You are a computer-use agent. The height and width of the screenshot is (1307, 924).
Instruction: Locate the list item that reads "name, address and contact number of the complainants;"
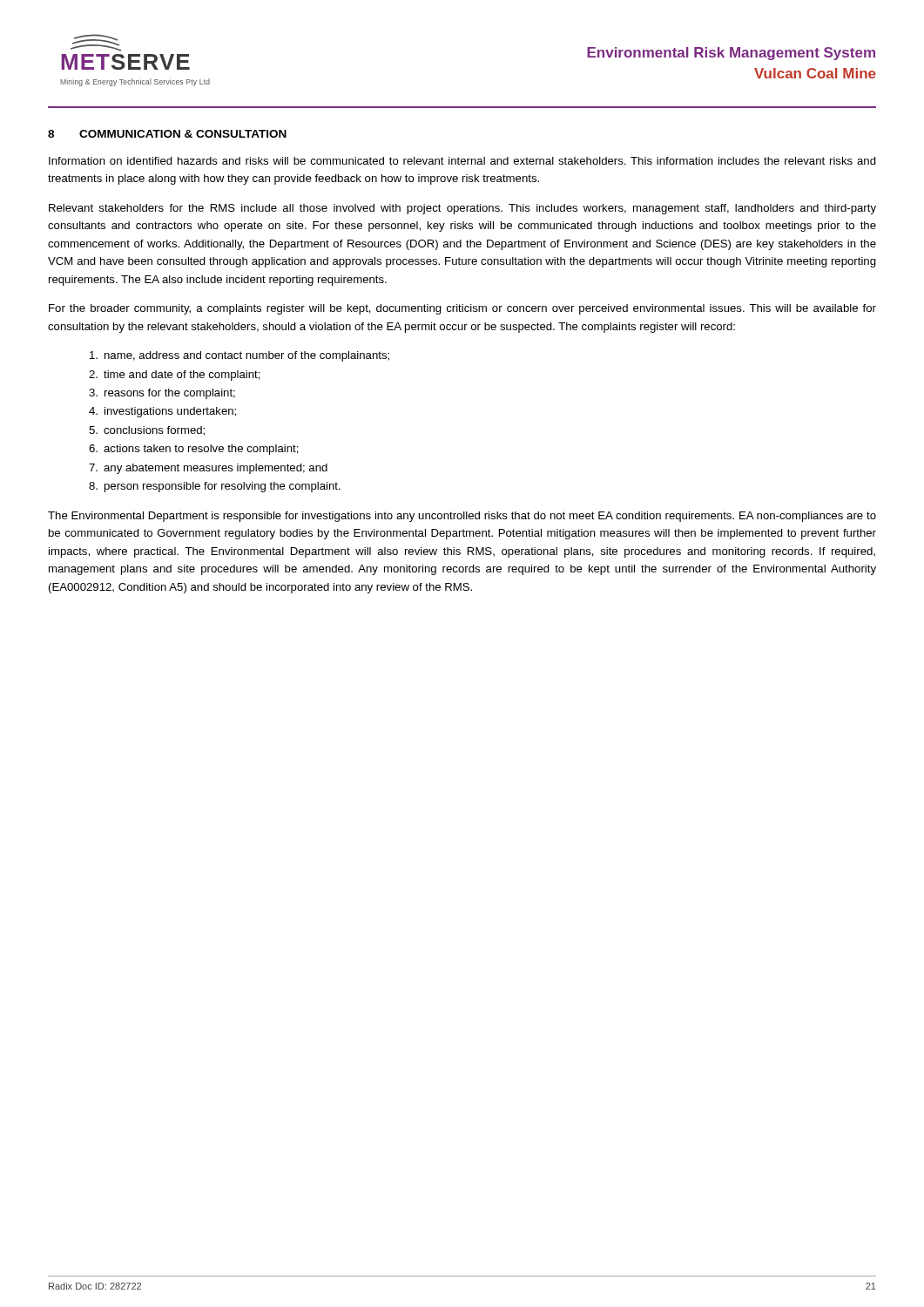235,356
